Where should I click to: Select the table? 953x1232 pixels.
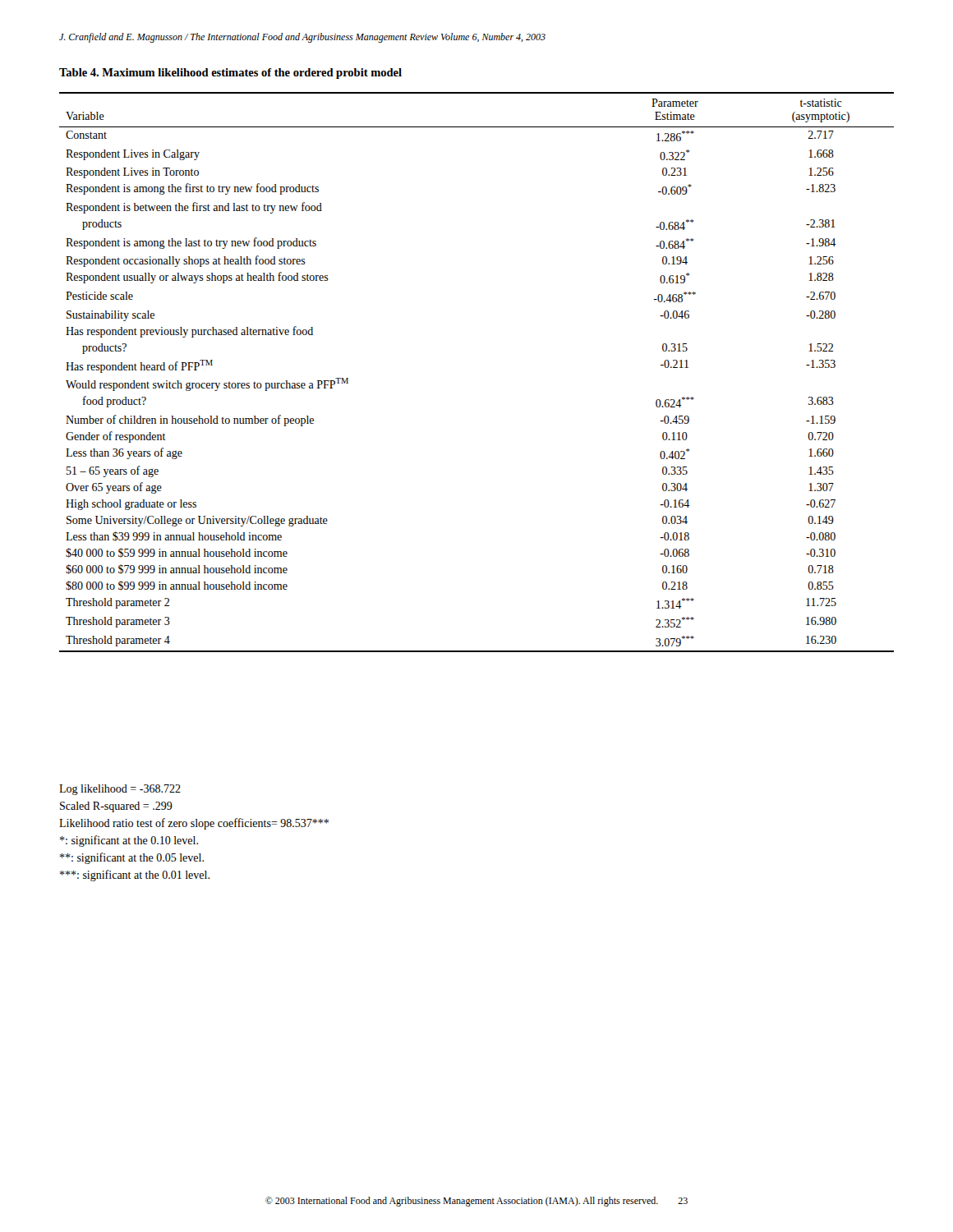tap(476, 372)
